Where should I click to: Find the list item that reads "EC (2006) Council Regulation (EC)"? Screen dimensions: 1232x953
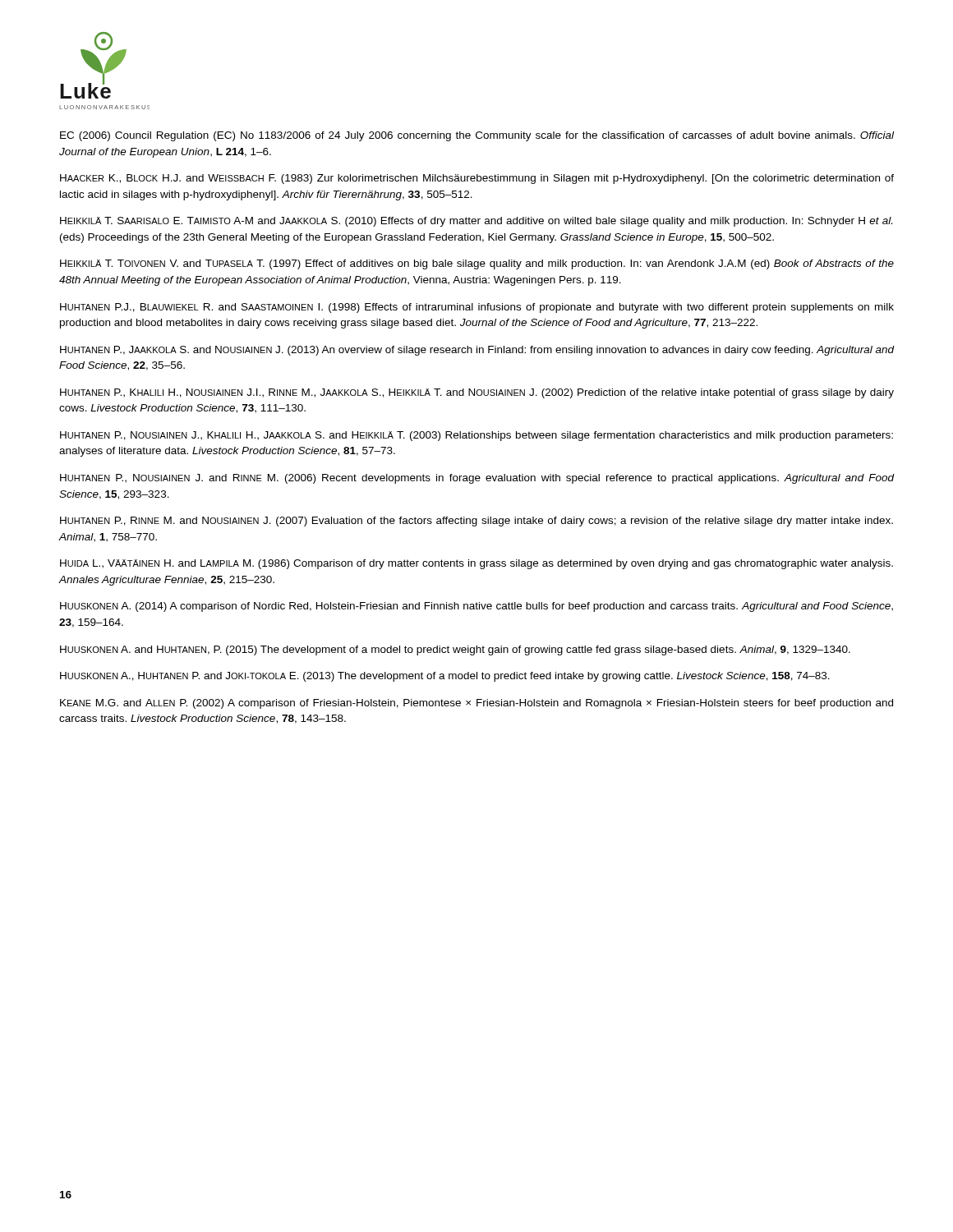[x=476, y=143]
